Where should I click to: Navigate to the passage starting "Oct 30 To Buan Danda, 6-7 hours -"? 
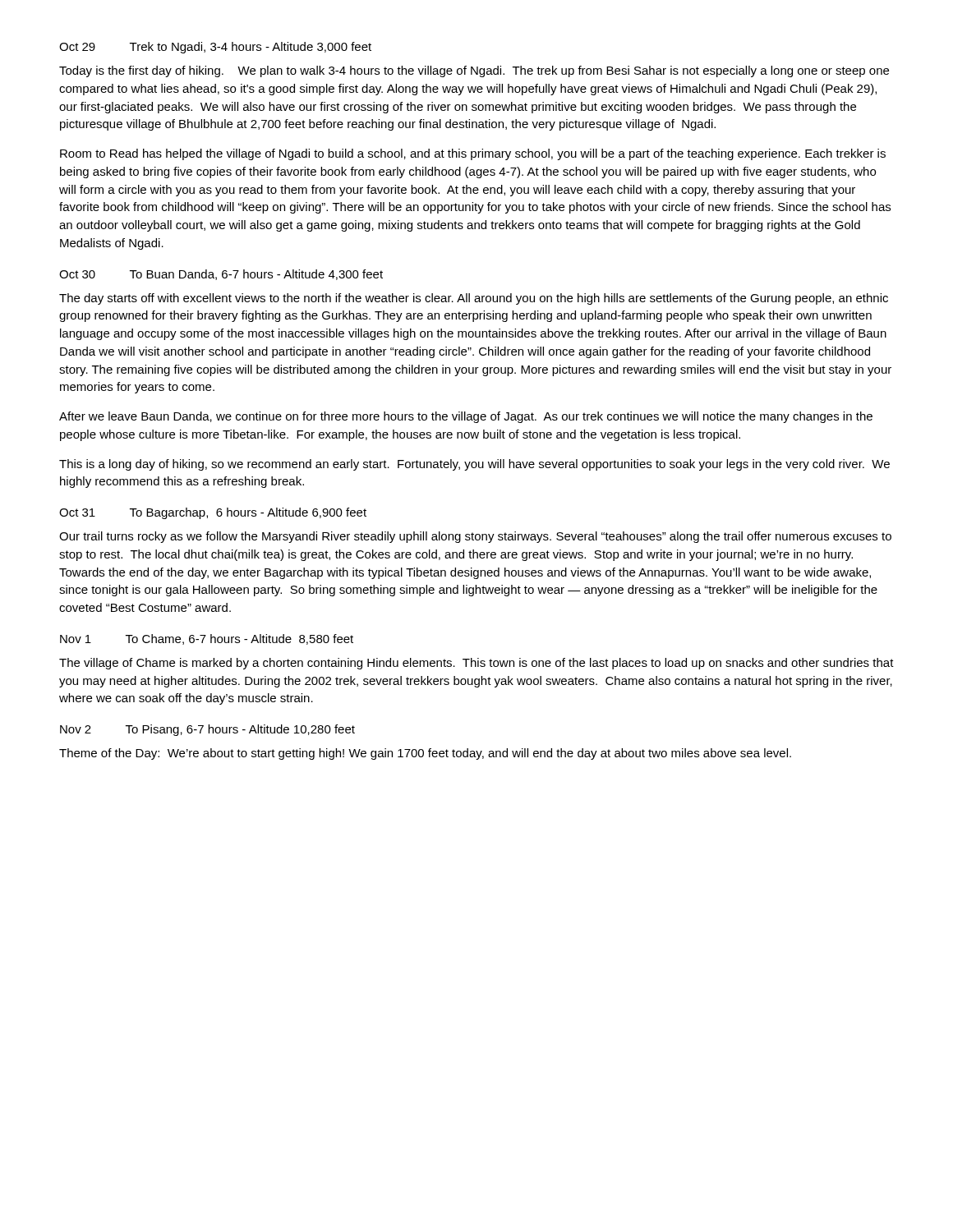pos(221,274)
